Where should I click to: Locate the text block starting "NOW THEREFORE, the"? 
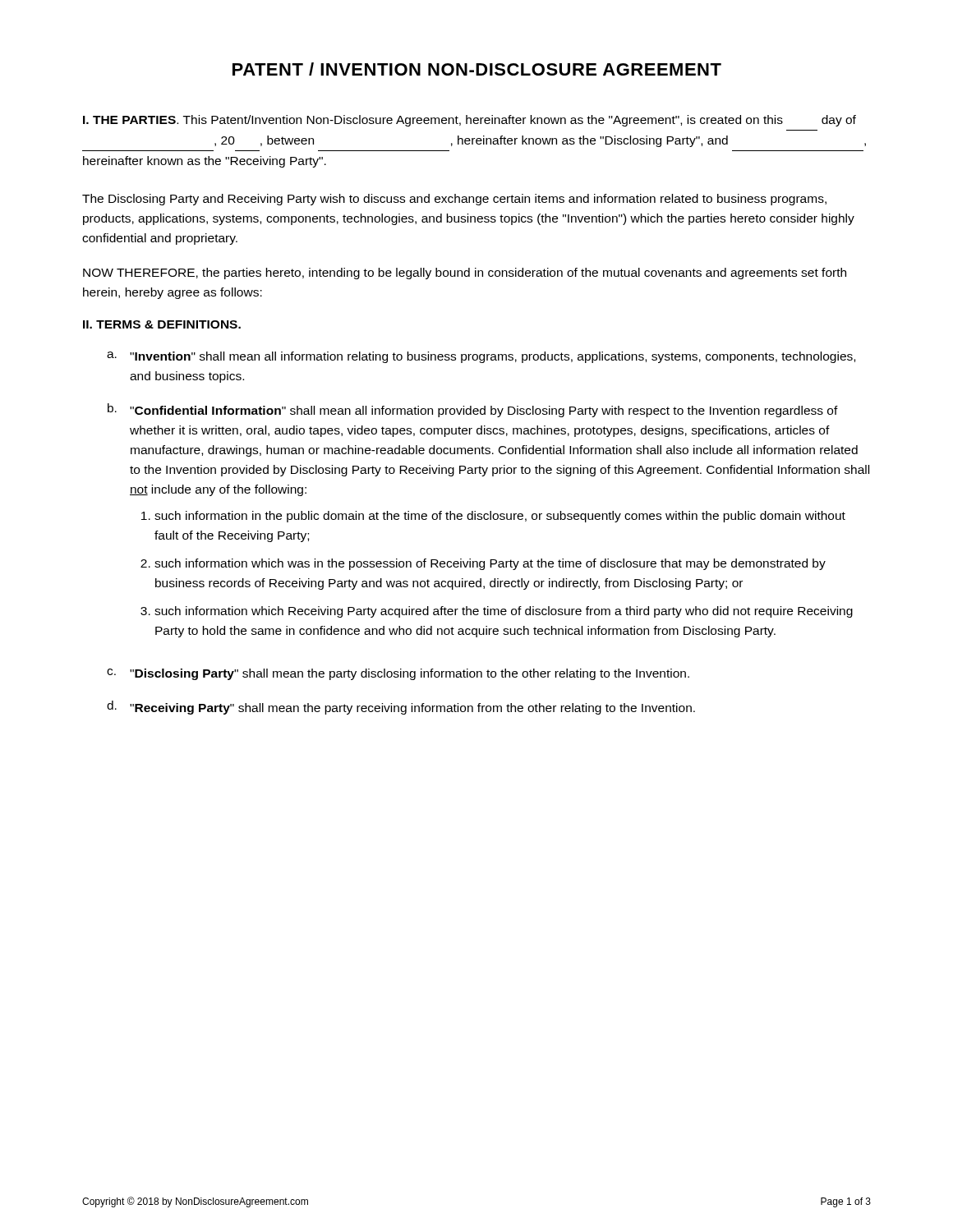click(465, 282)
